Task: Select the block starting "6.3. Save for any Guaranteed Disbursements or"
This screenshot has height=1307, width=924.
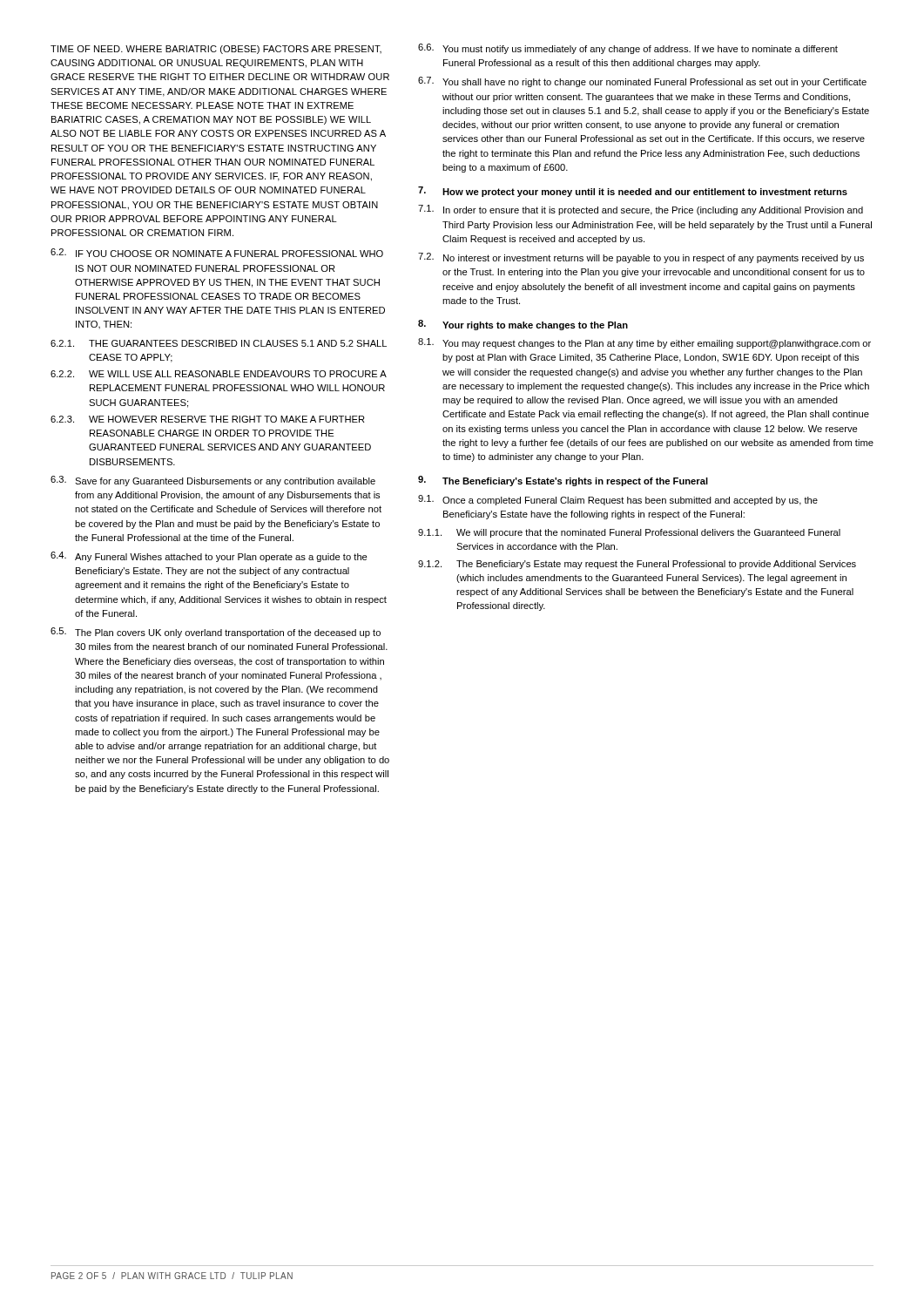Action: pos(220,509)
